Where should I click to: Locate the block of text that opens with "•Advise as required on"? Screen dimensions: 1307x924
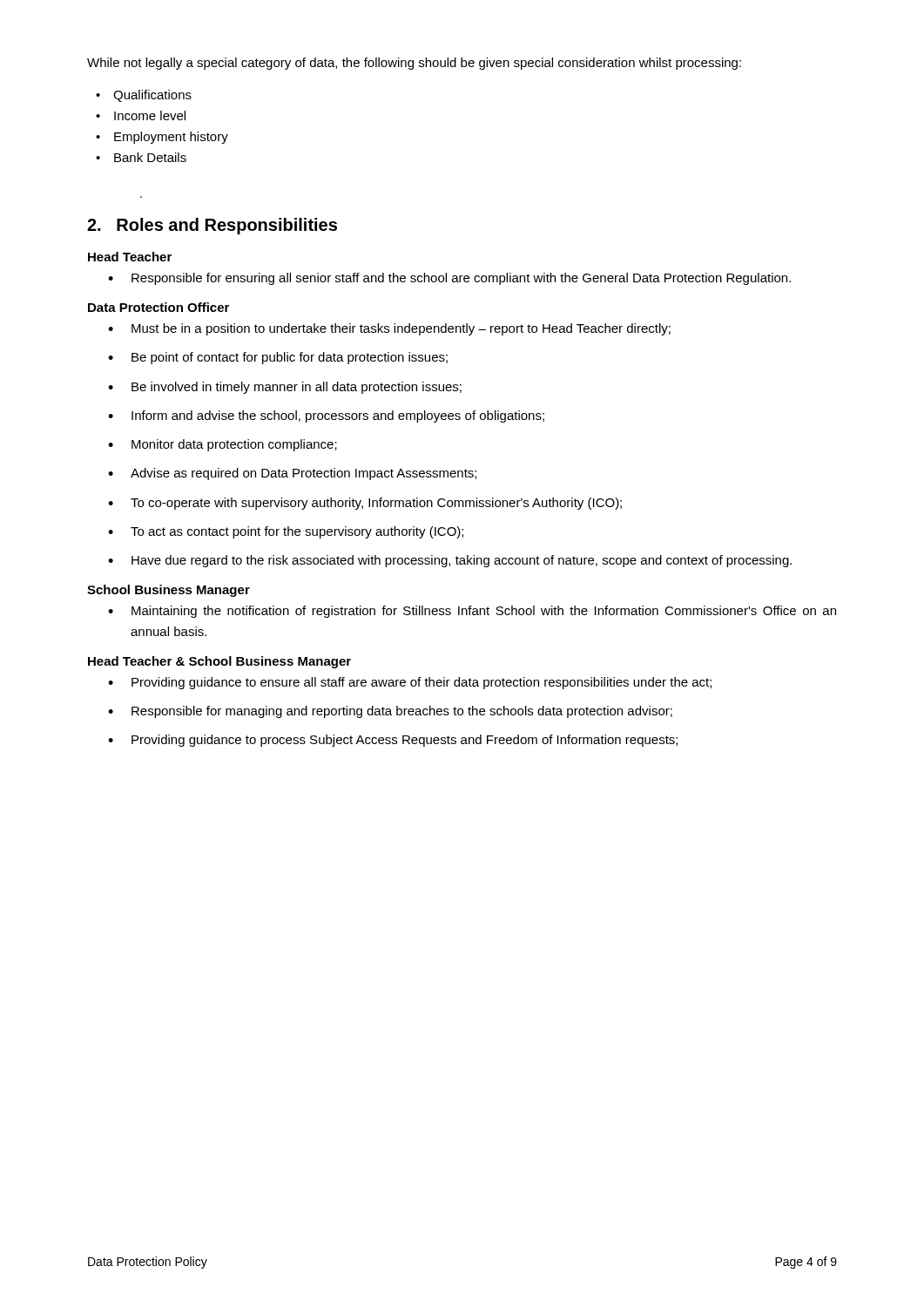[x=293, y=473]
